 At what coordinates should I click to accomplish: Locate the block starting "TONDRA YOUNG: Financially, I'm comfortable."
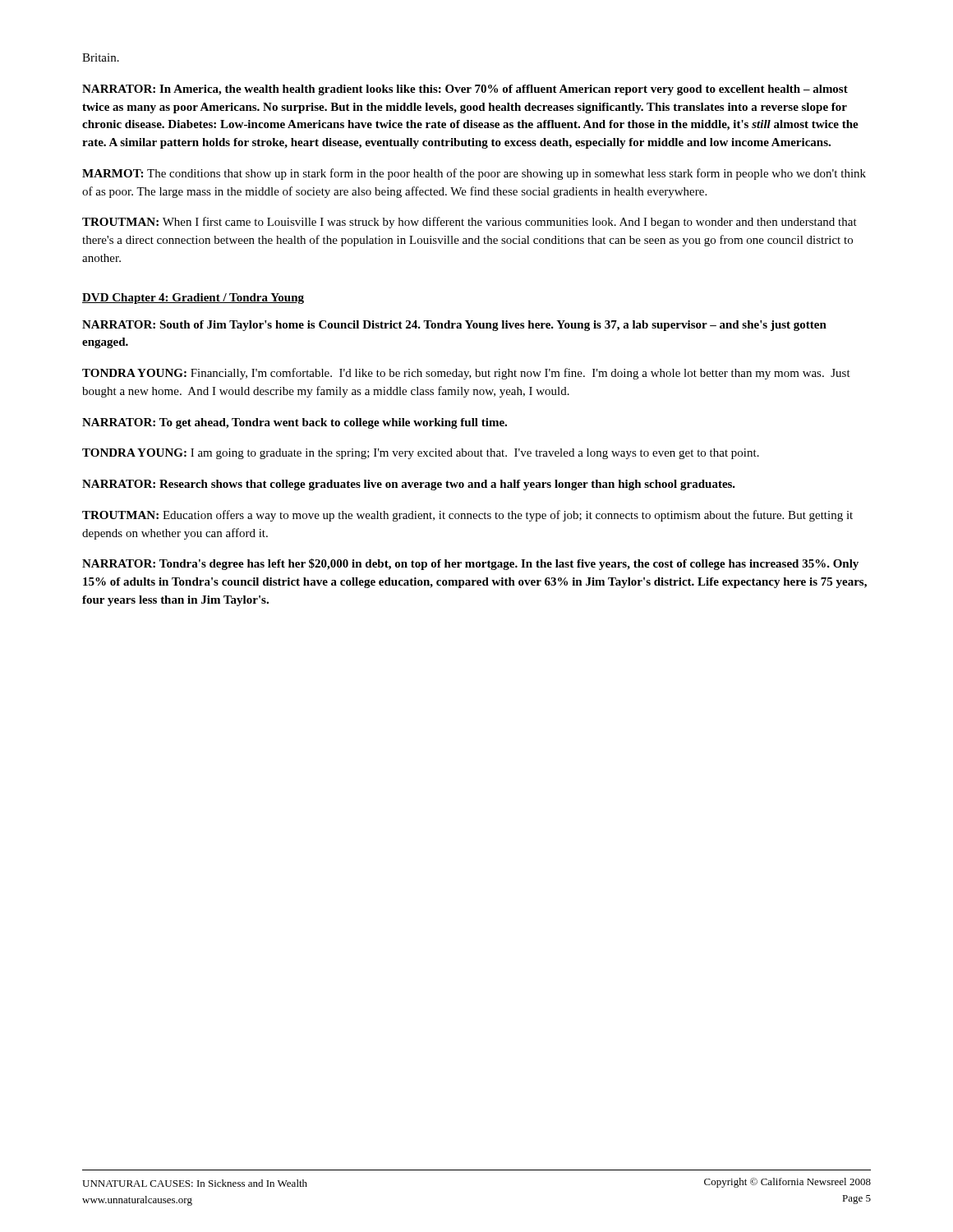click(x=466, y=382)
